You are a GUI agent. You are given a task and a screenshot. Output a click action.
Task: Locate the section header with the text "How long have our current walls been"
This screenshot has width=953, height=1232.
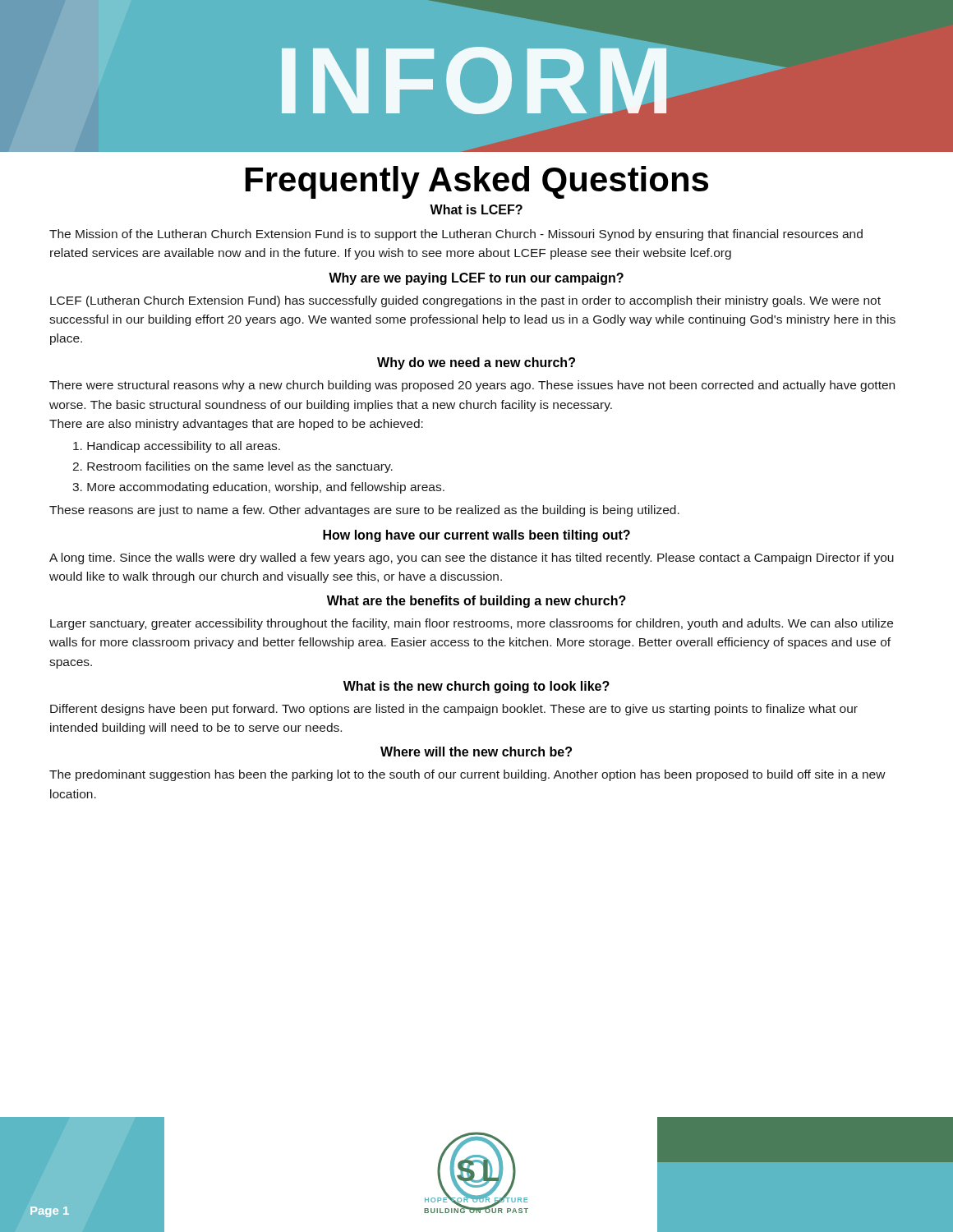[x=476, y=535]
